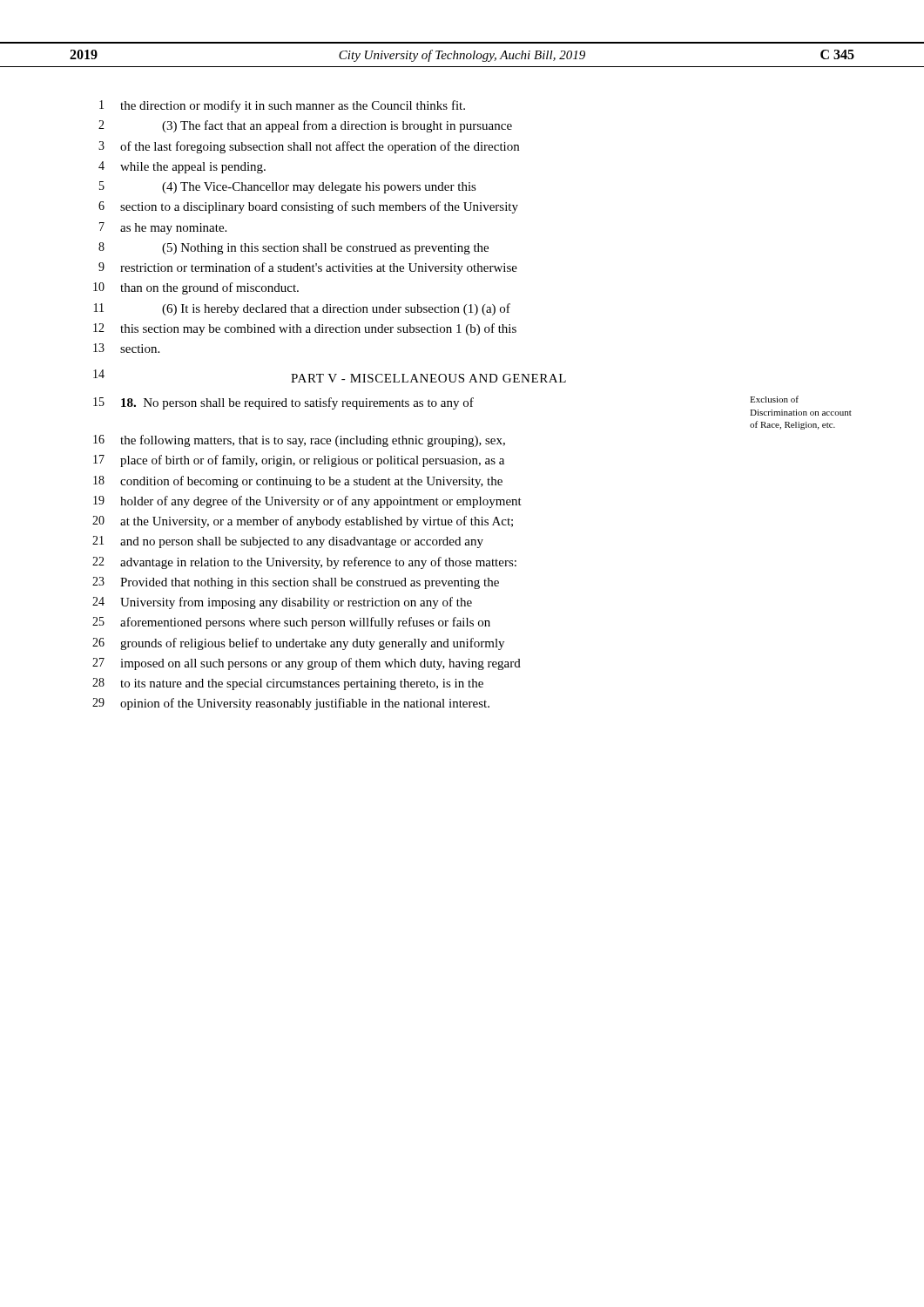The width and height of the screenshot is (924, 1307).
Task: Click on the list item containing "12 this section may"
Action: [462, 329]
